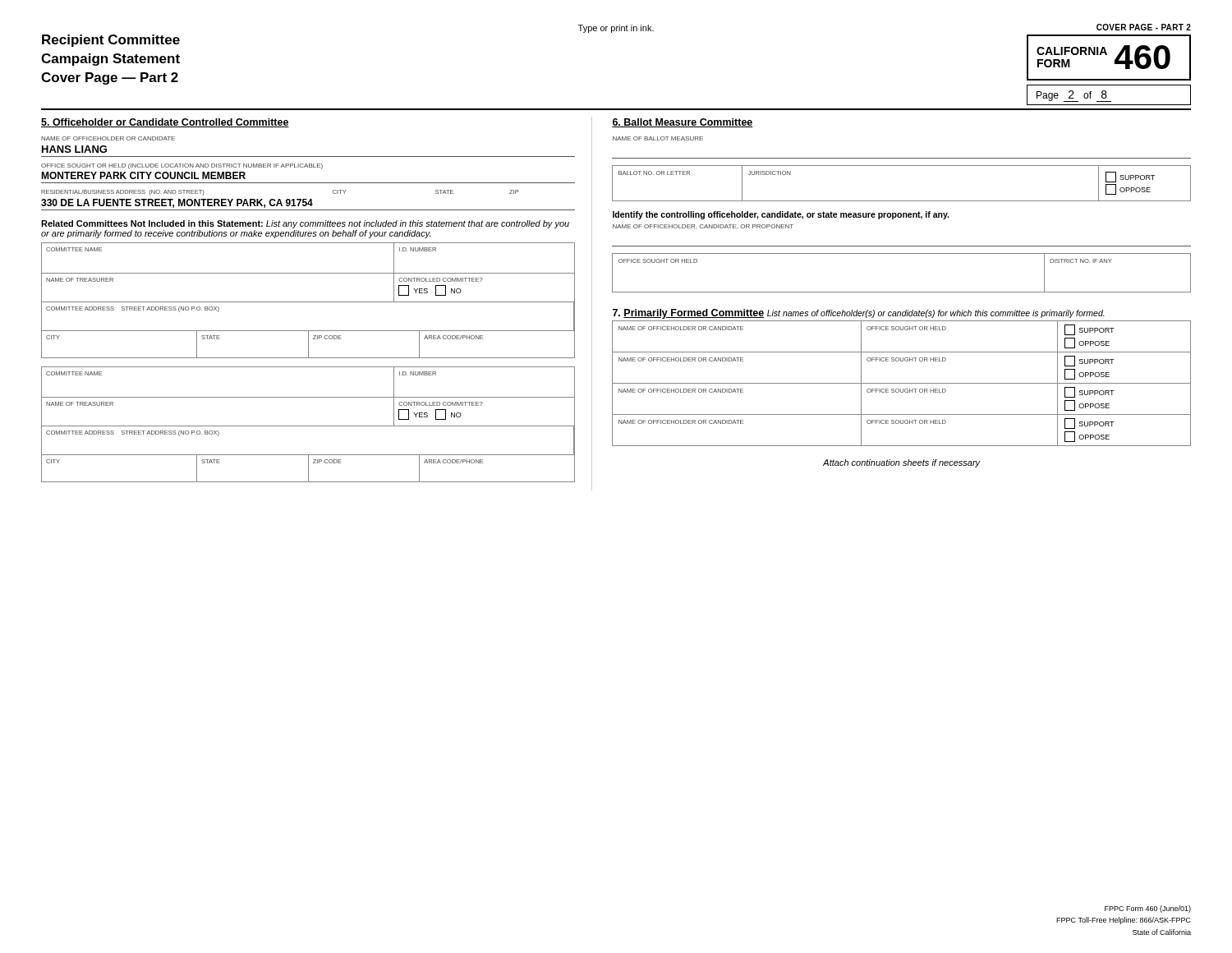This screenshot has width=1232, height=953.
Task: Select the table that reads "Ballot No. or"
Action: [902, 183]
